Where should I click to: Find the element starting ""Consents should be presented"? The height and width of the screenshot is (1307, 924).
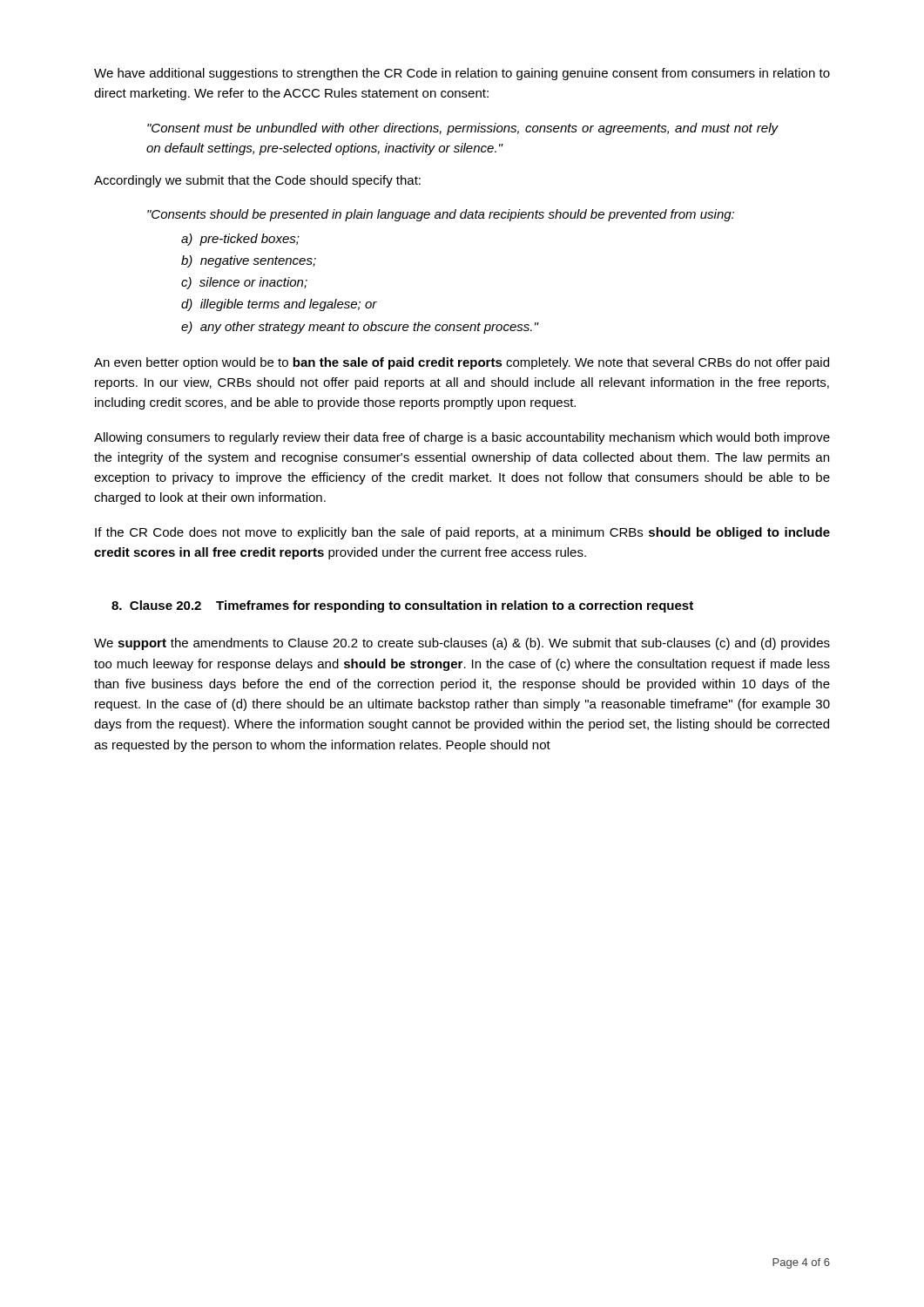click(x=441, y=214)
